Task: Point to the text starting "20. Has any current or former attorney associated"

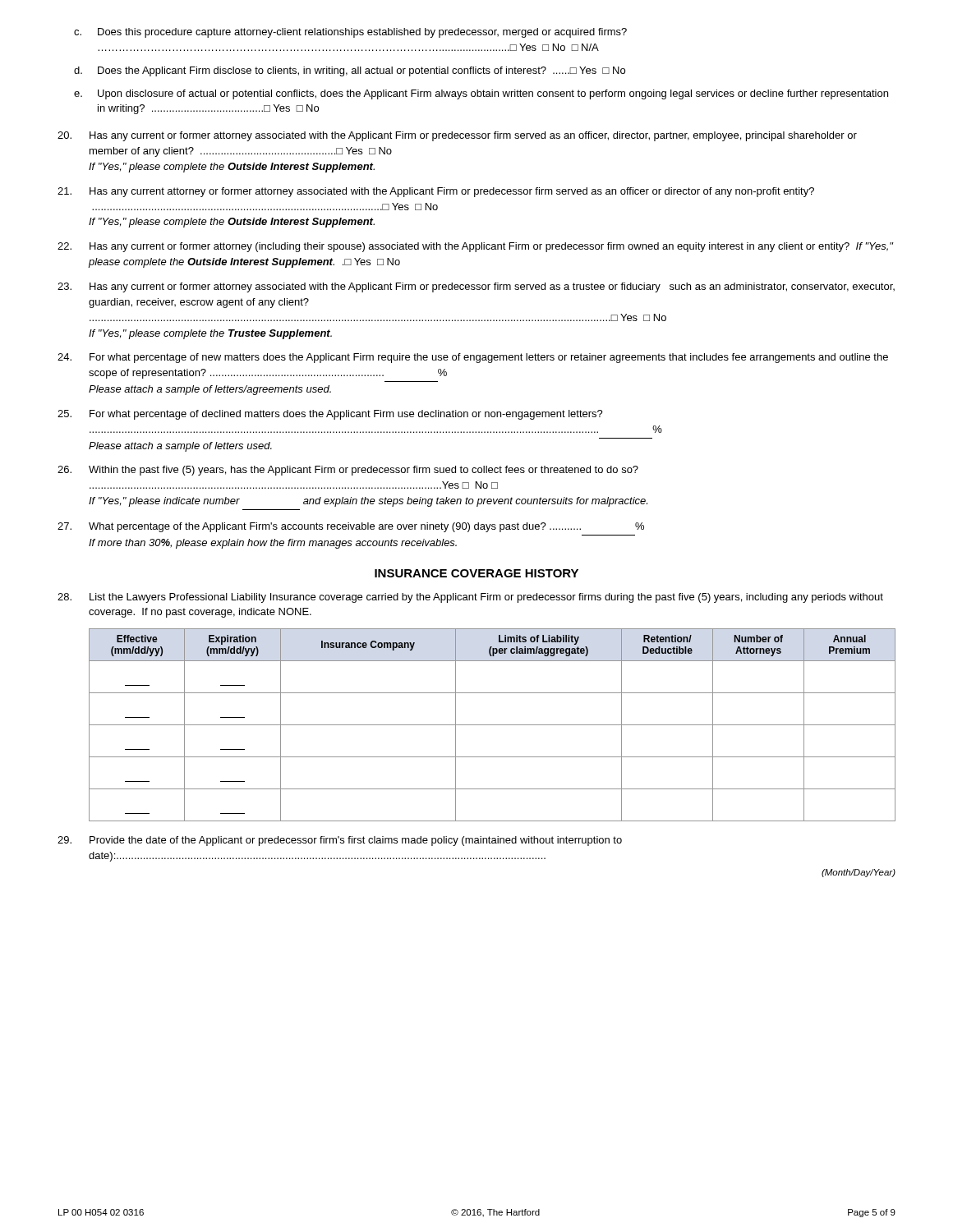Action: pyautogui.click(x=457, y=136)
